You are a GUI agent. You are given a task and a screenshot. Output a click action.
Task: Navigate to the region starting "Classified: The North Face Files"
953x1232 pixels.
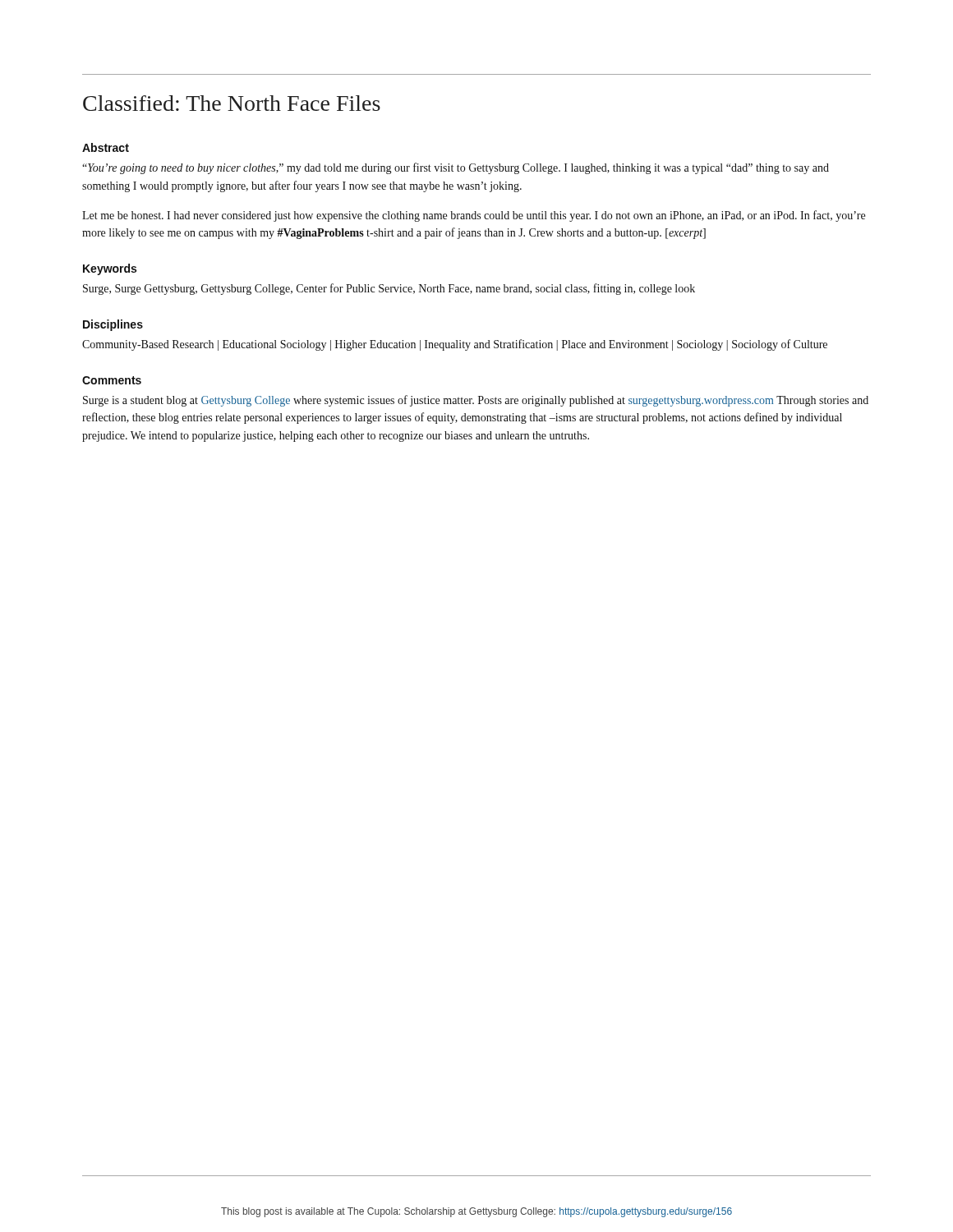tap(231, 103)
